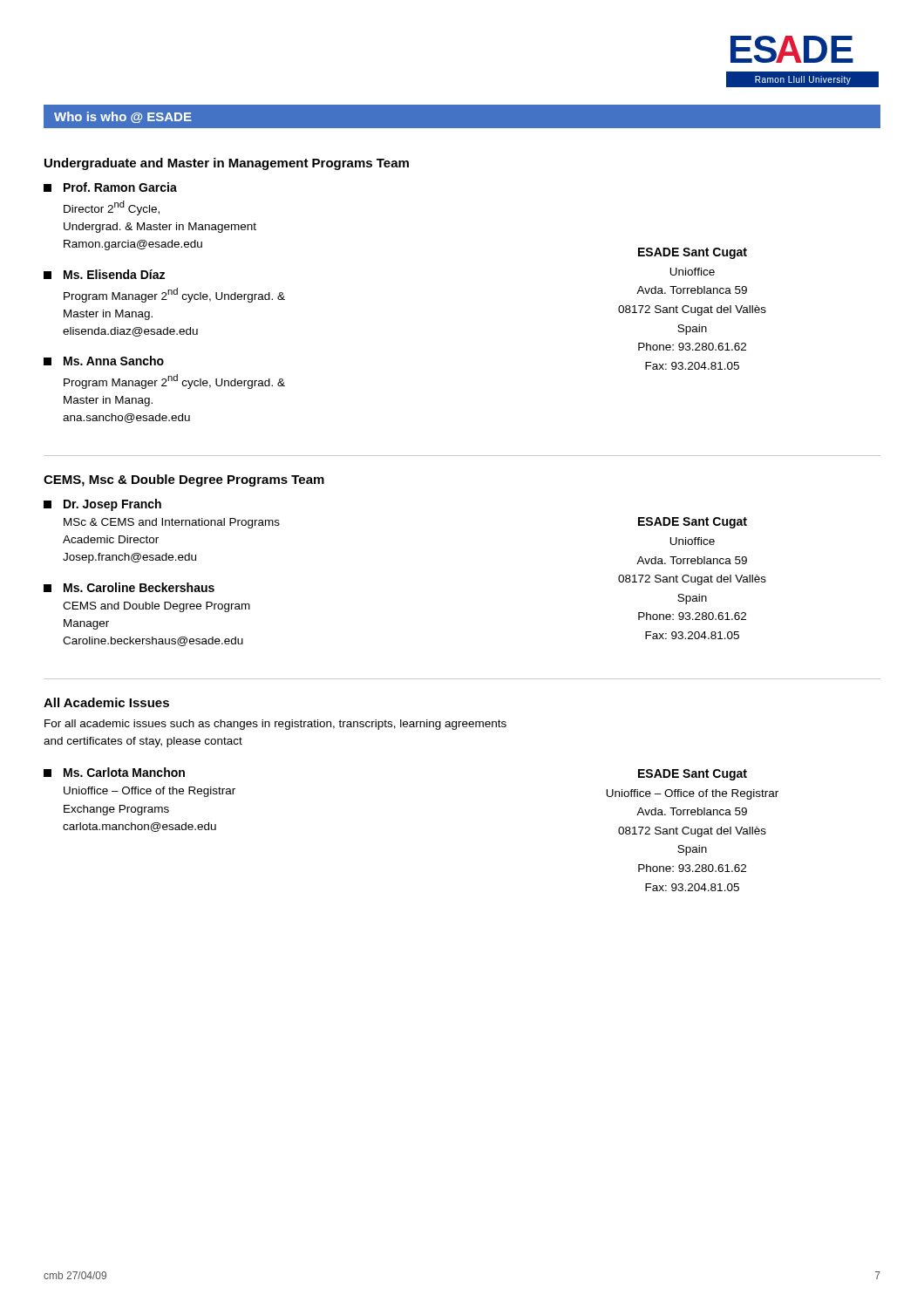The width and height of the screenshot is (924, 1308).
Task: Find the list item with the text "Dr. Josep Franch"
Action: (274, 531)
